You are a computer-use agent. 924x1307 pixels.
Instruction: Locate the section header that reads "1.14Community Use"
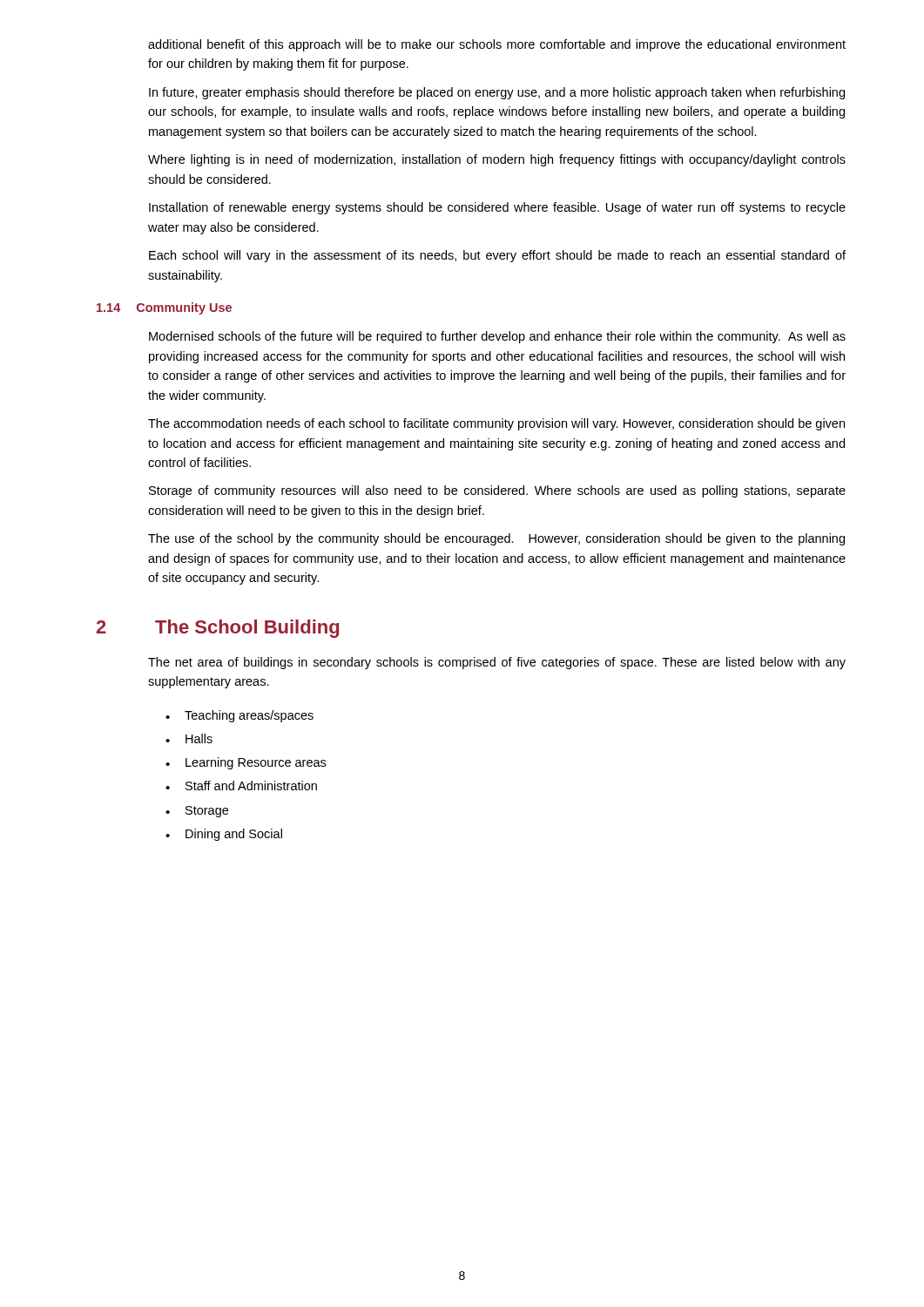pos(164,308)
